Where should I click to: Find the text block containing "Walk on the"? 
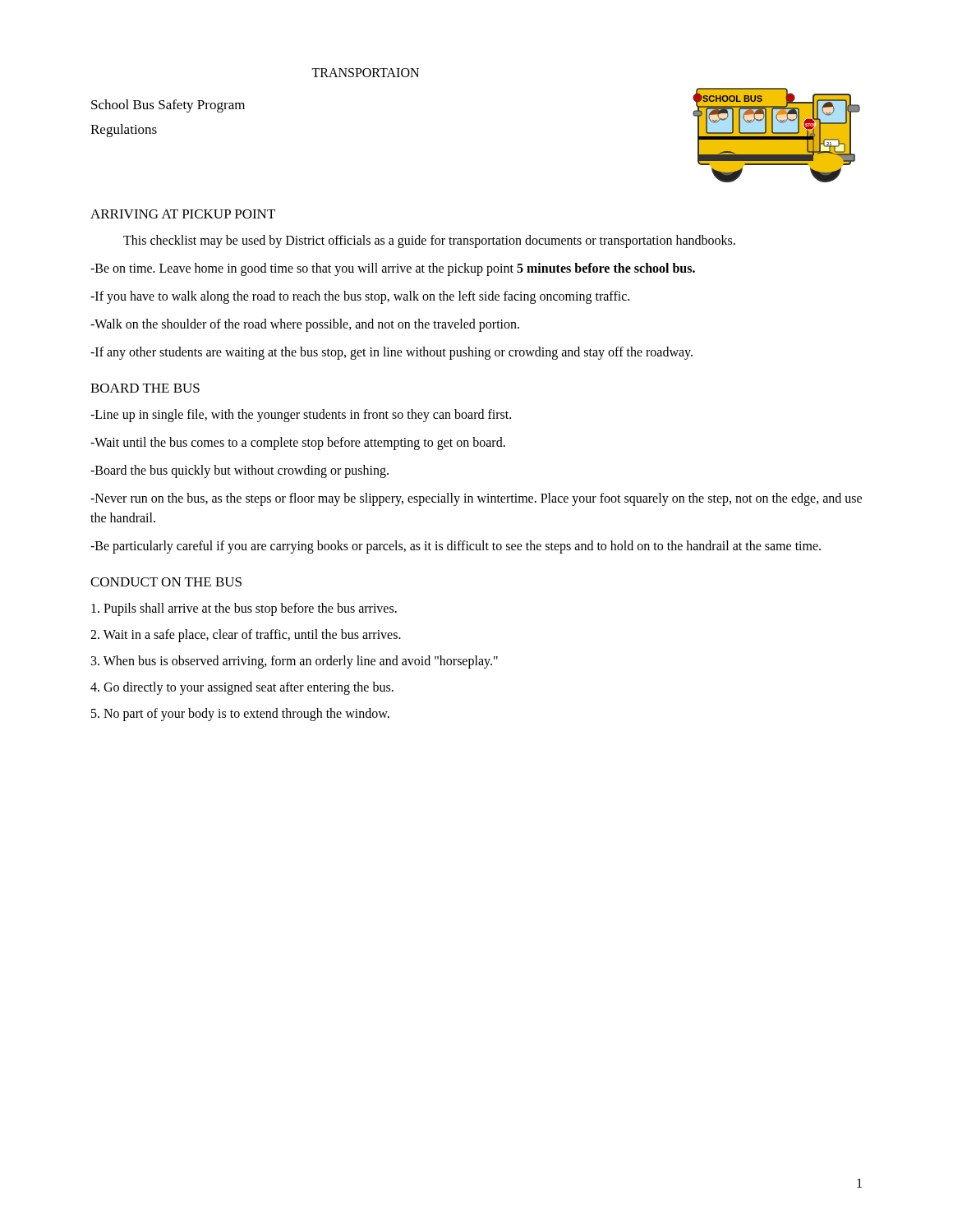pos(305,324)
